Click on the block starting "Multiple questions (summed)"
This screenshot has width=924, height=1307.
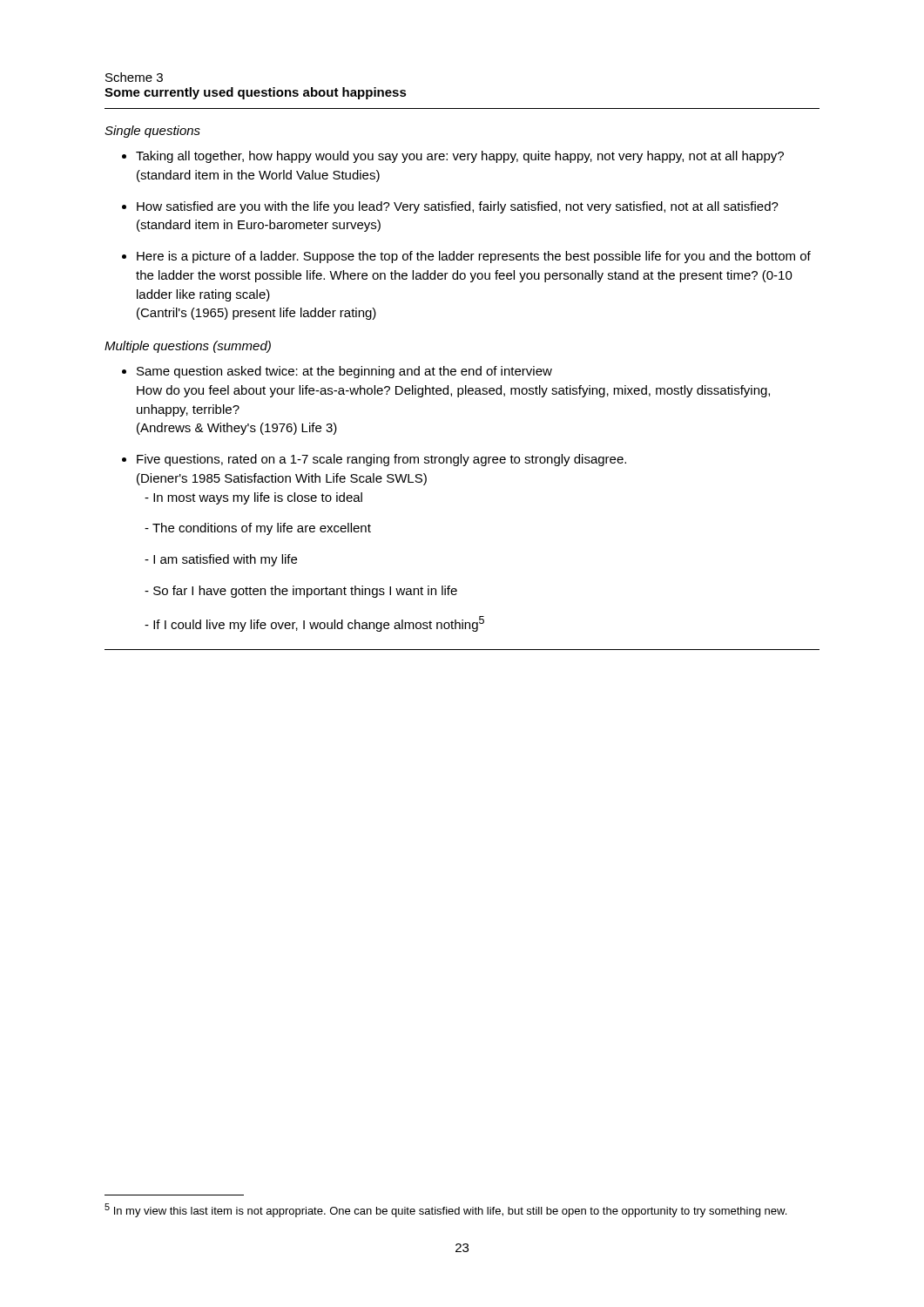tap(188, 346)
